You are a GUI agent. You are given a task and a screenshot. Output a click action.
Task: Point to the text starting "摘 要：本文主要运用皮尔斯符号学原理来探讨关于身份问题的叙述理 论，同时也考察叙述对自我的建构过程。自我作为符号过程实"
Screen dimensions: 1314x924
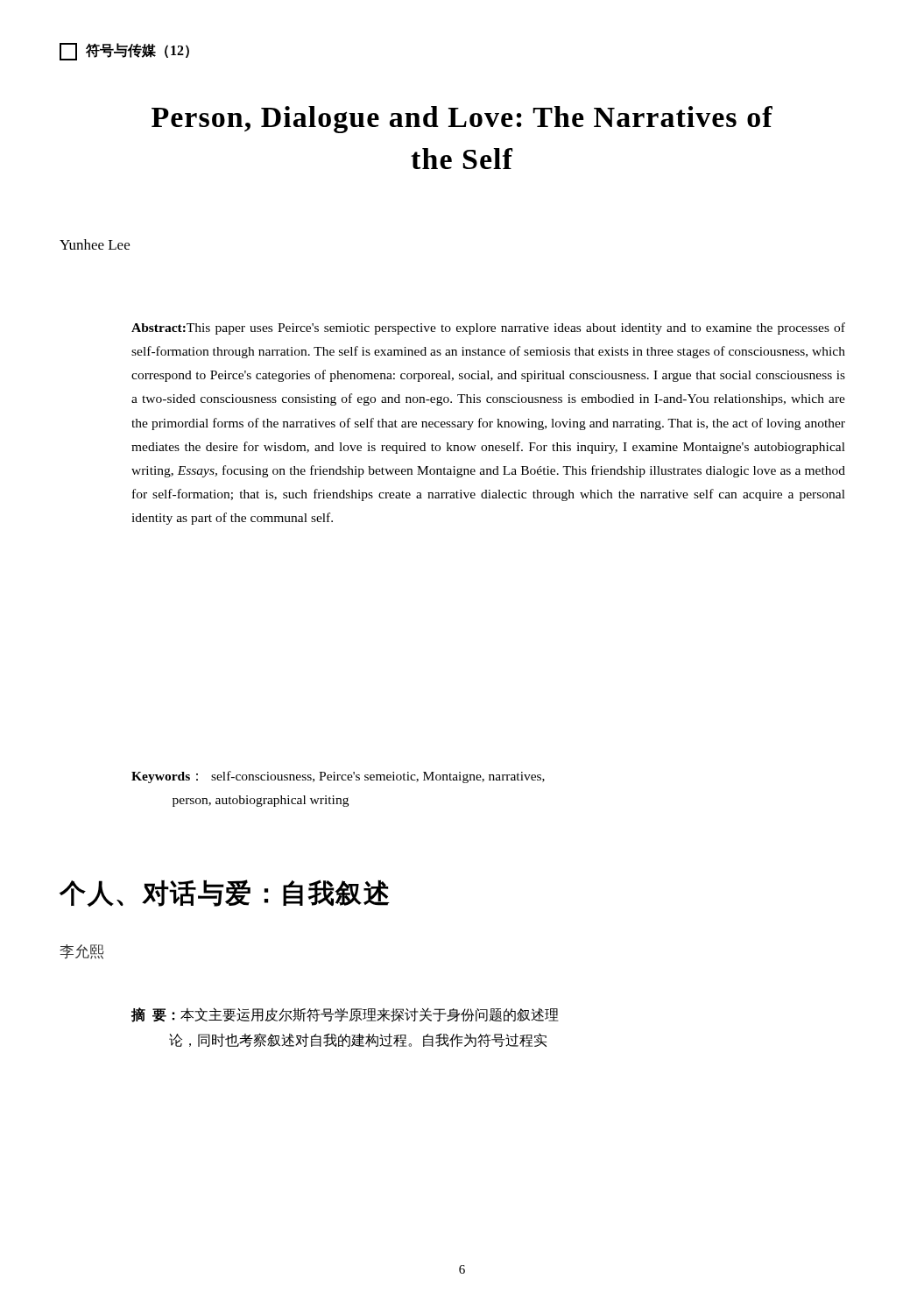point(345,1027)
